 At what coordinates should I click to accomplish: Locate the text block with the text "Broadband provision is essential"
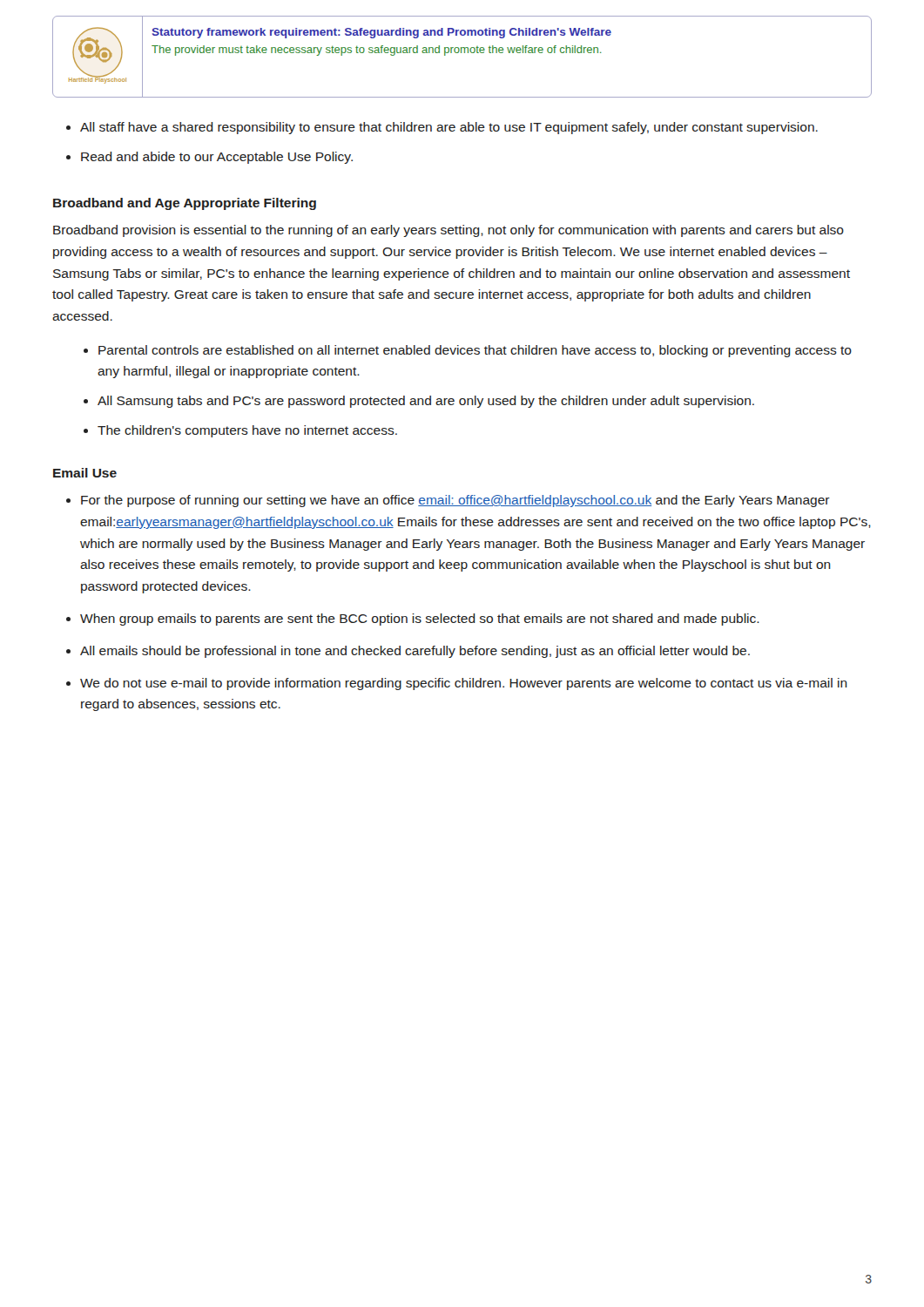(x=451, y=273)
